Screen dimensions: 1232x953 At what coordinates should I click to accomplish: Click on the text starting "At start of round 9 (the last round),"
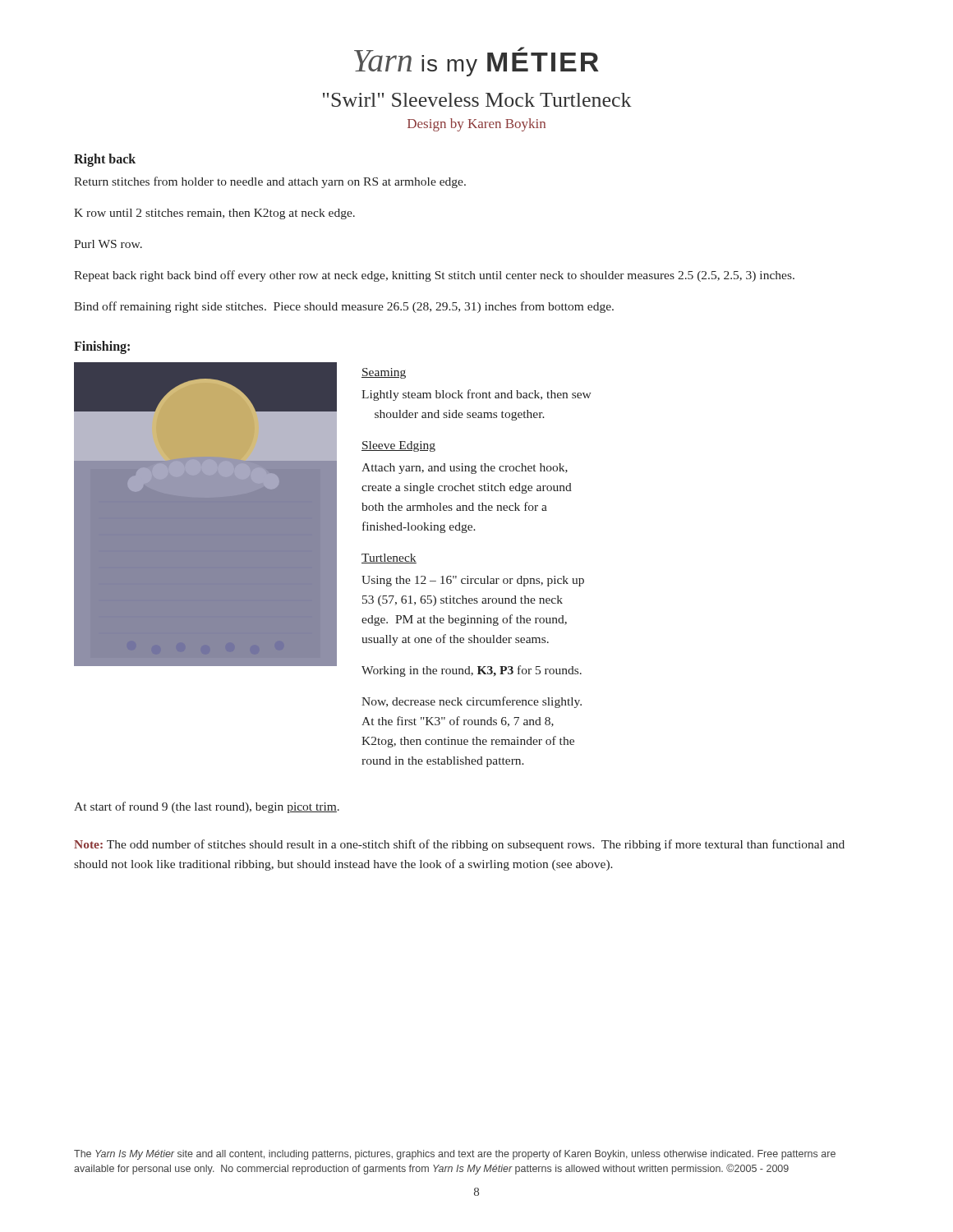pyautogui.click(x=207, y=806)
